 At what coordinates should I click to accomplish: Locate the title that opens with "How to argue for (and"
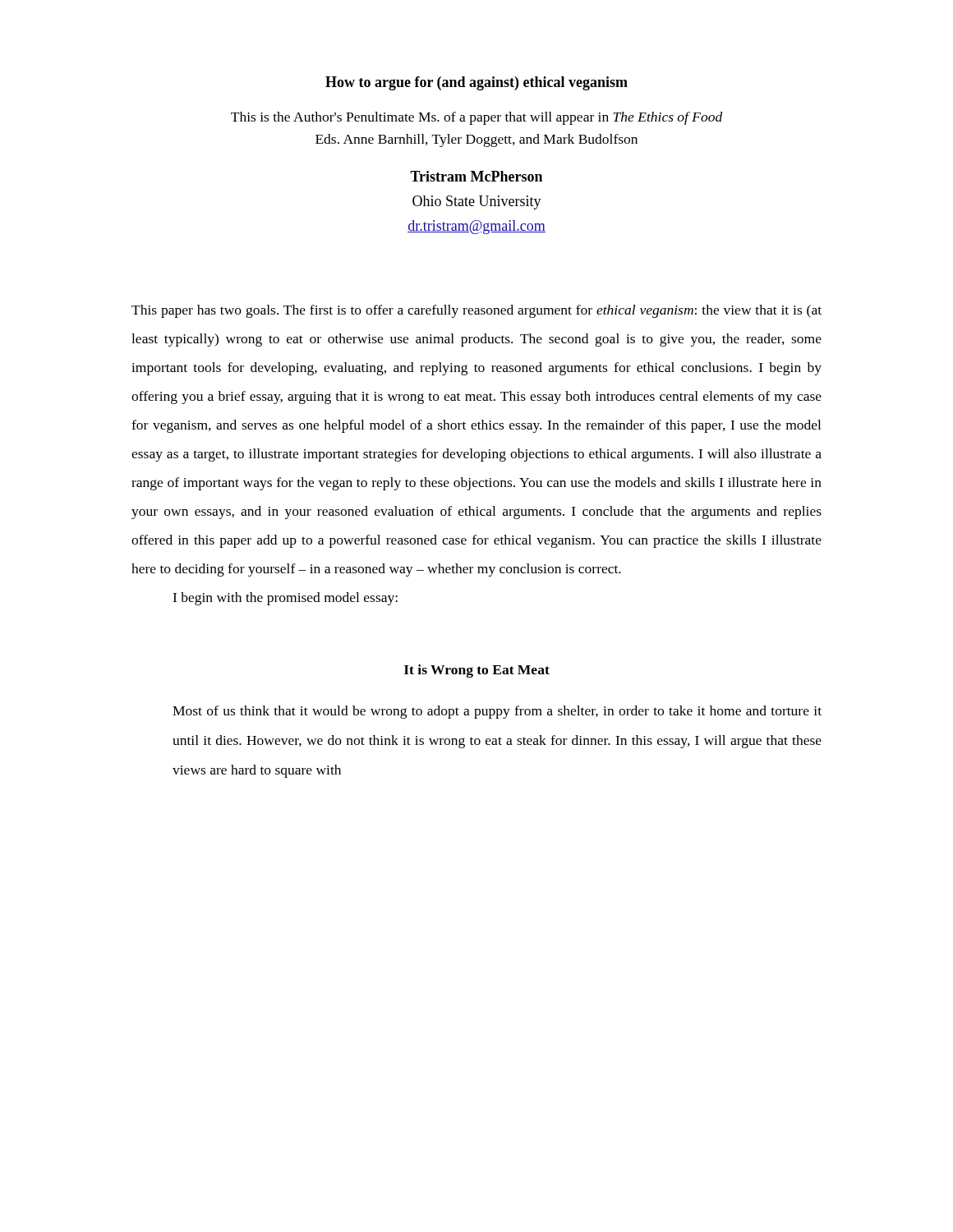tap(476, 82)
